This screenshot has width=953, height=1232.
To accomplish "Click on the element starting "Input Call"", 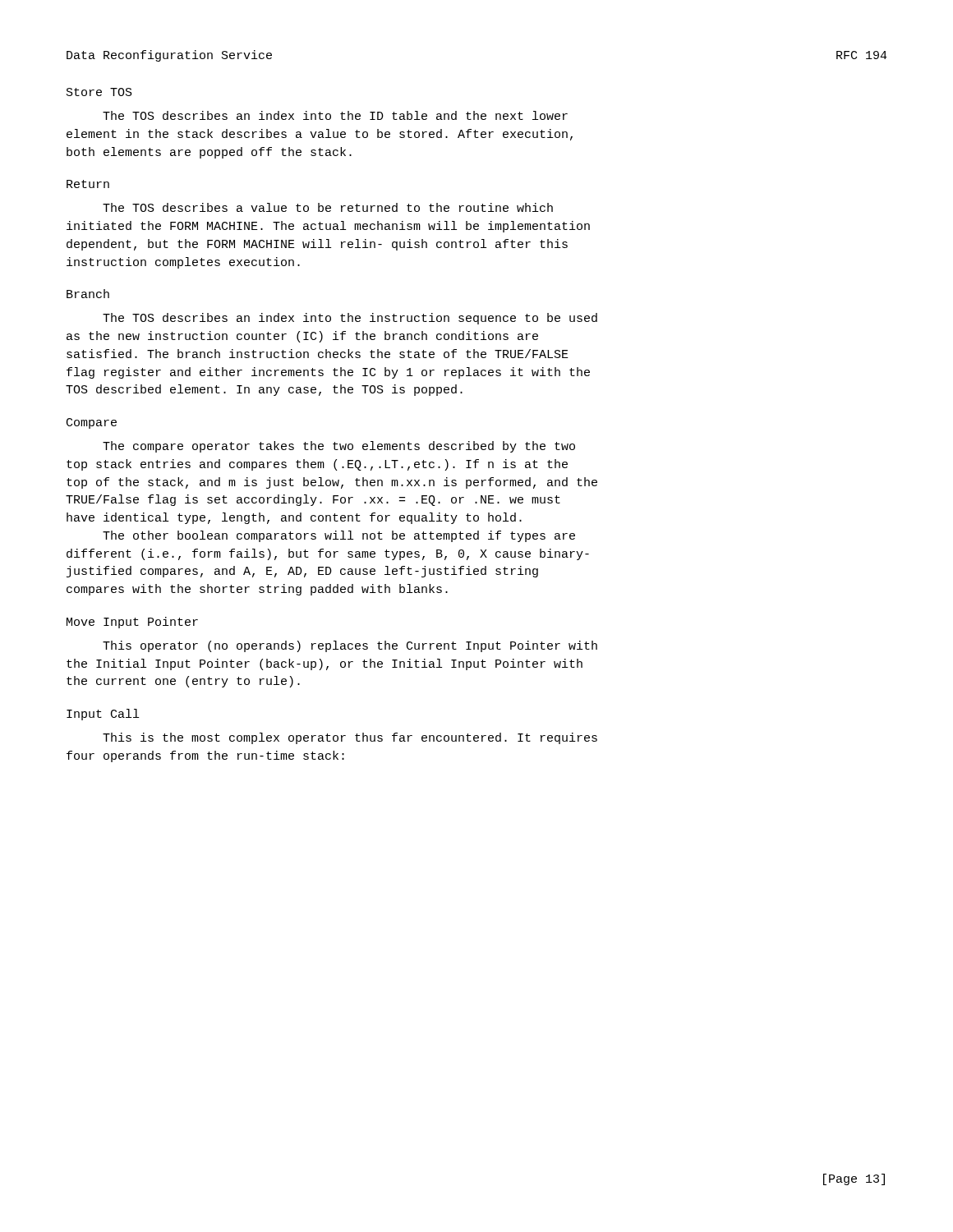I will [103, 715].
